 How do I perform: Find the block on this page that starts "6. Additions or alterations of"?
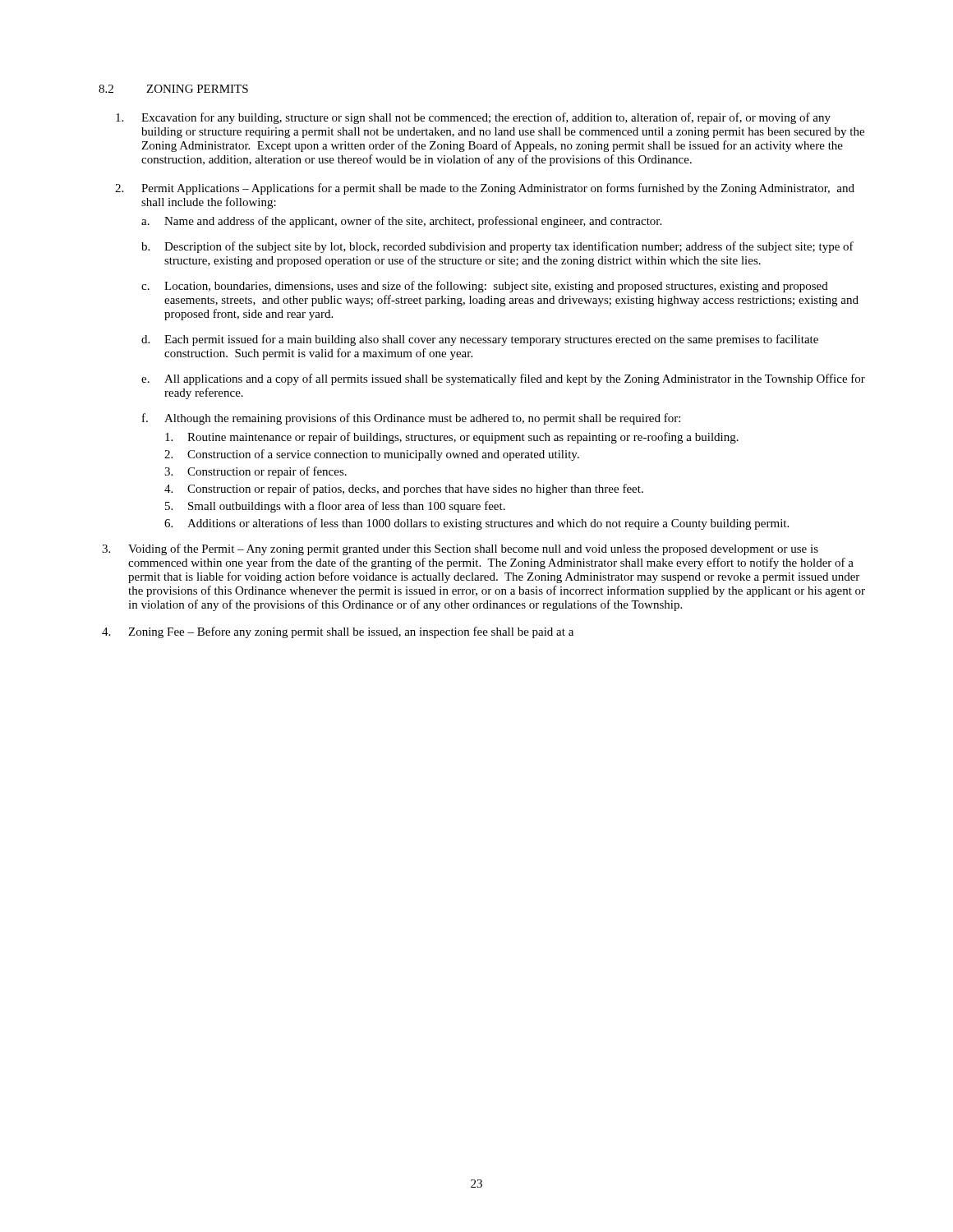tap(477, 524)
